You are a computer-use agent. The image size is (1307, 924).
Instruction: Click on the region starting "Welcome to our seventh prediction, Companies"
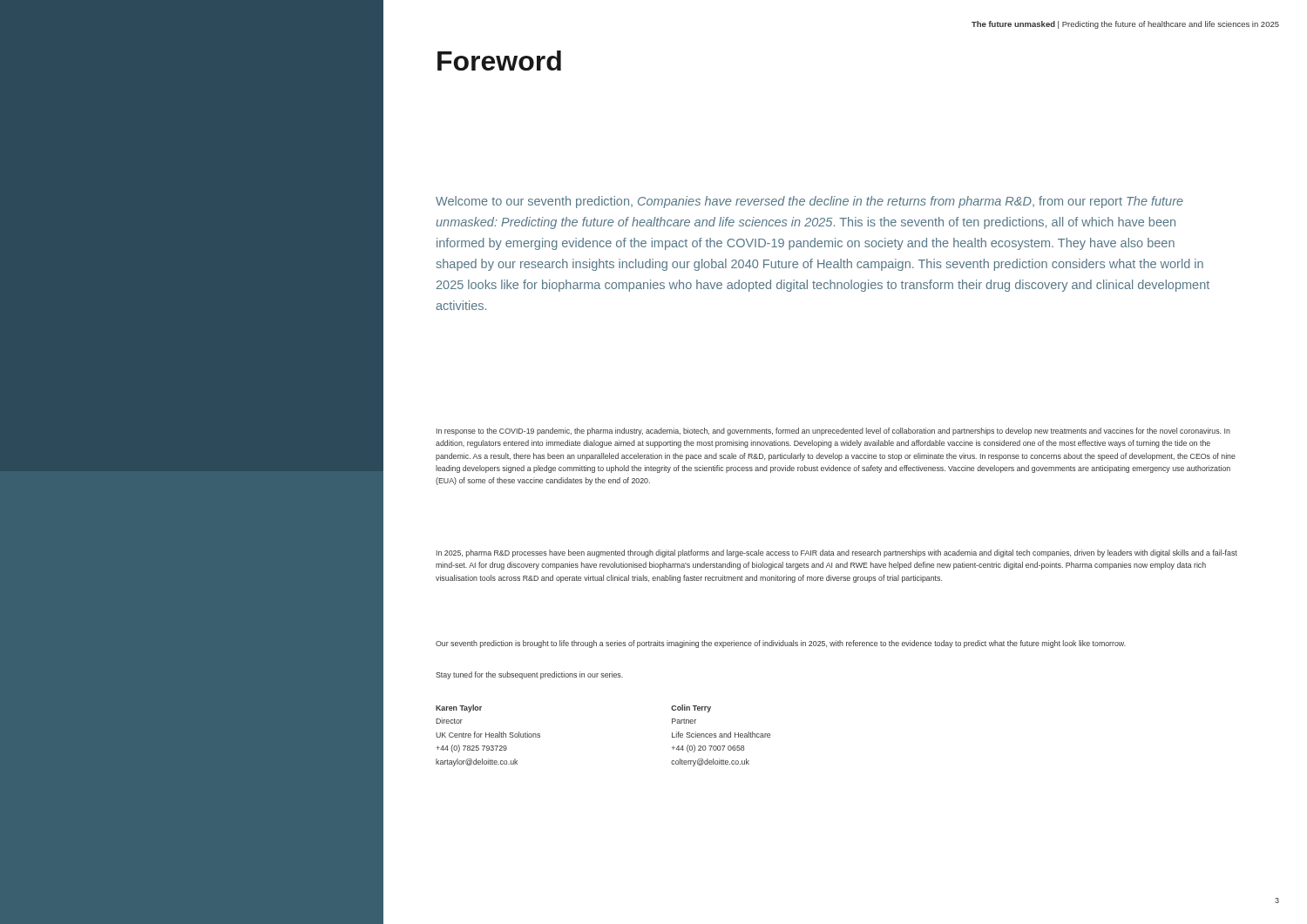pos(823,253)
